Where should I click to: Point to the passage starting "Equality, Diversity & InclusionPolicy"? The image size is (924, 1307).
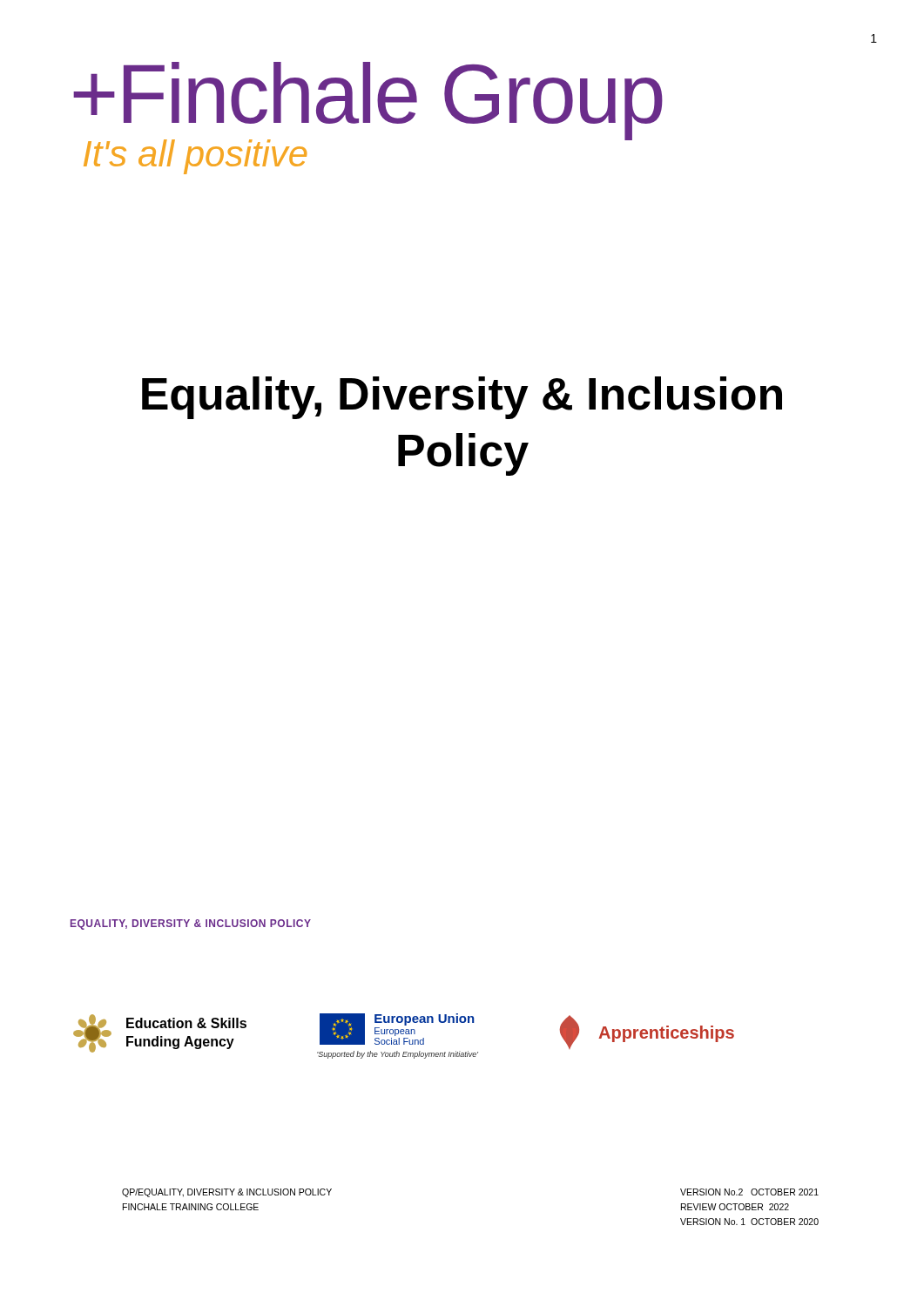click(462, 423)
